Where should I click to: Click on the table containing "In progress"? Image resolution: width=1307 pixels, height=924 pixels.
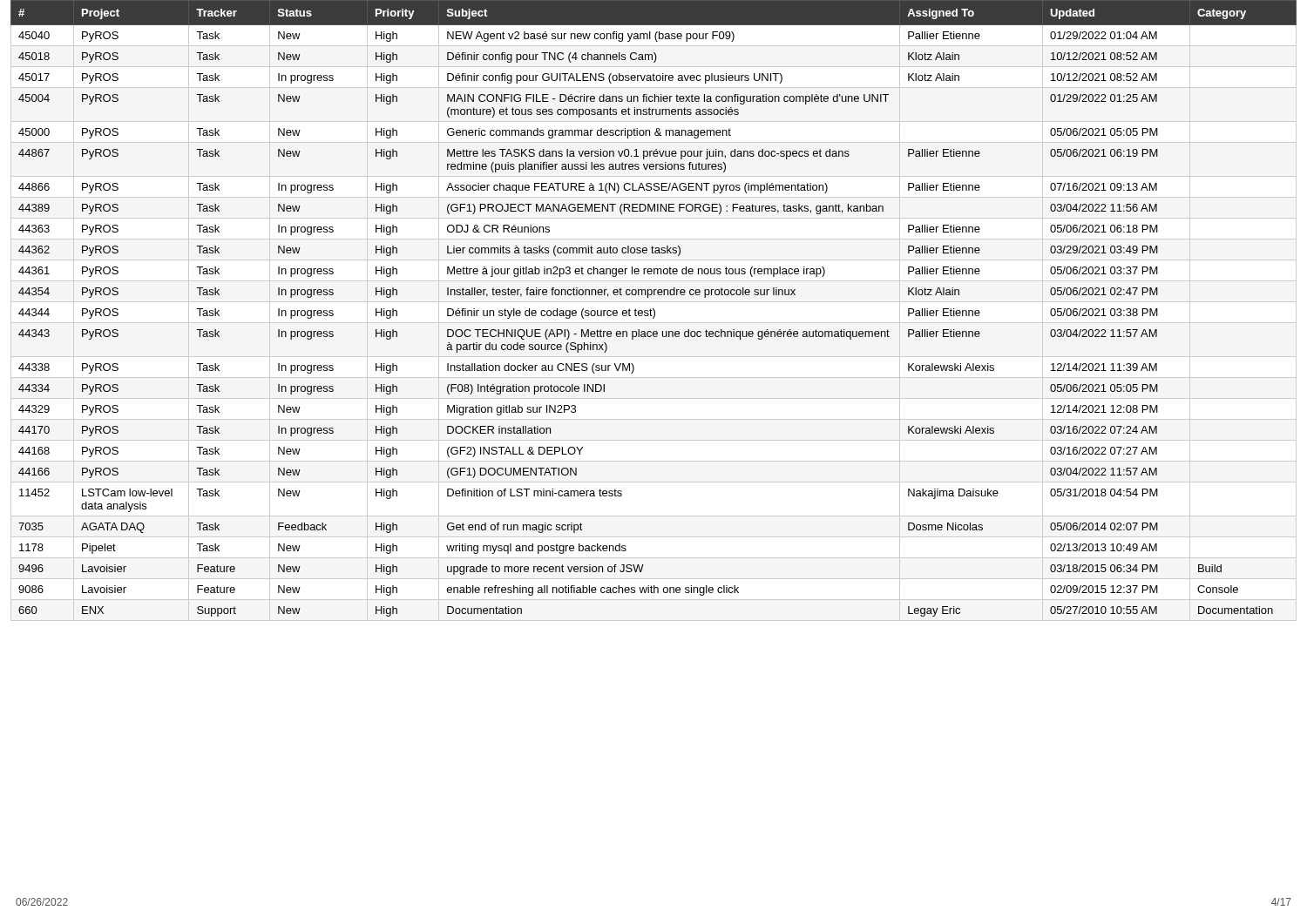pyautogui.click(x=654, y=310)
